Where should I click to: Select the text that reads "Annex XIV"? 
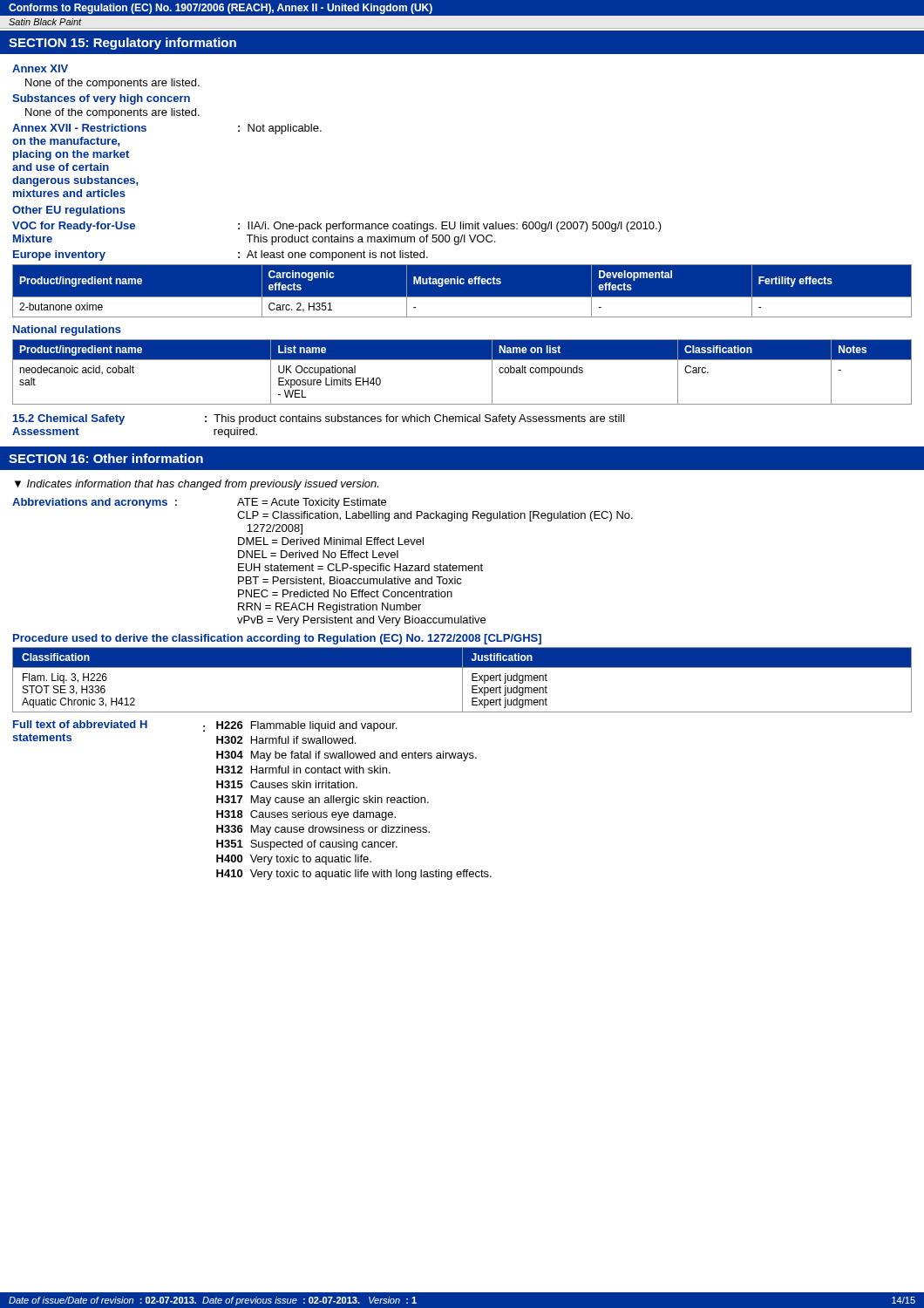pyautogui.click(x=40, y=68)
